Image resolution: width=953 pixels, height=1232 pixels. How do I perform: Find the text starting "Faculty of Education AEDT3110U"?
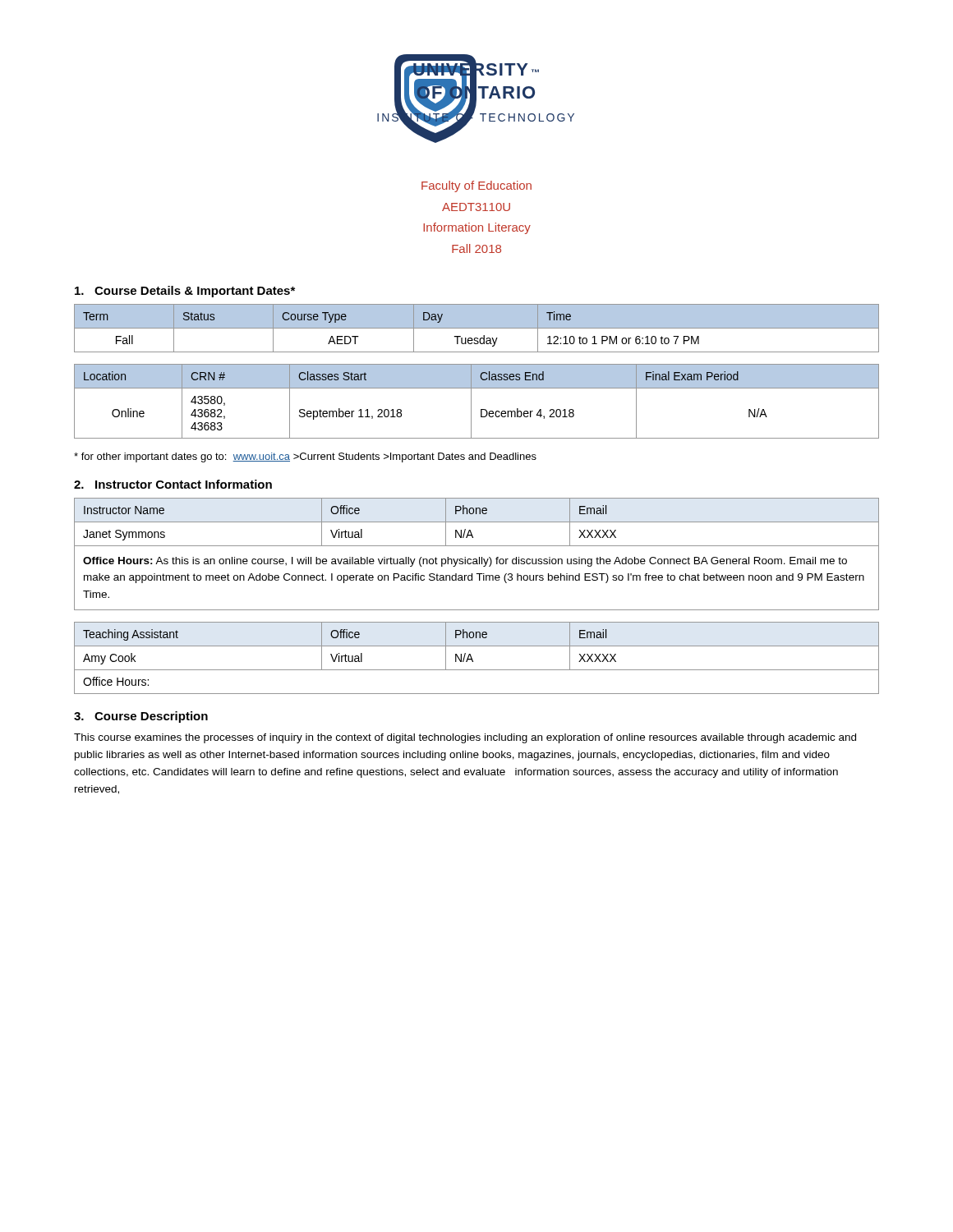(476, 217)
